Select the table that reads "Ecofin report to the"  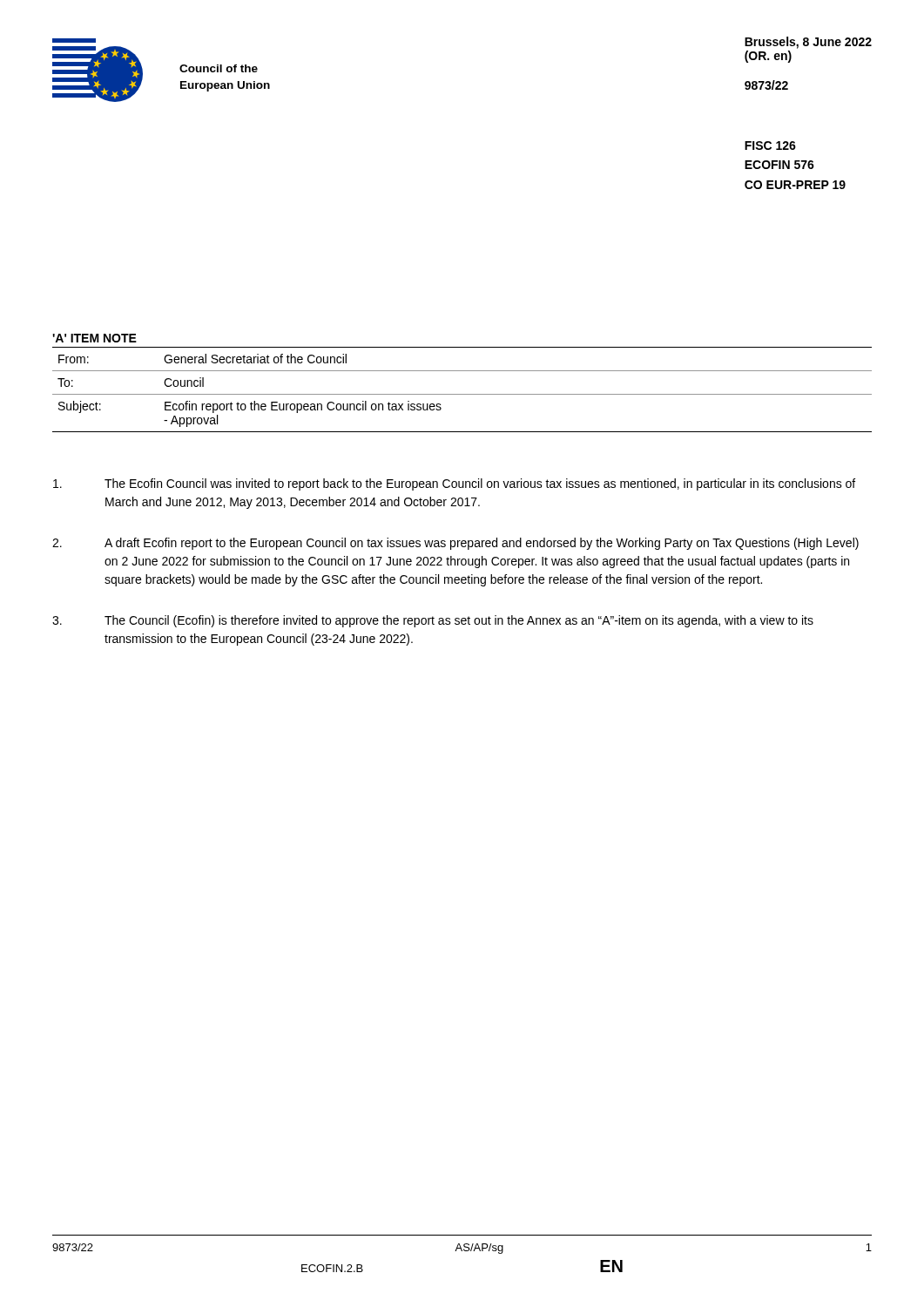462,389
